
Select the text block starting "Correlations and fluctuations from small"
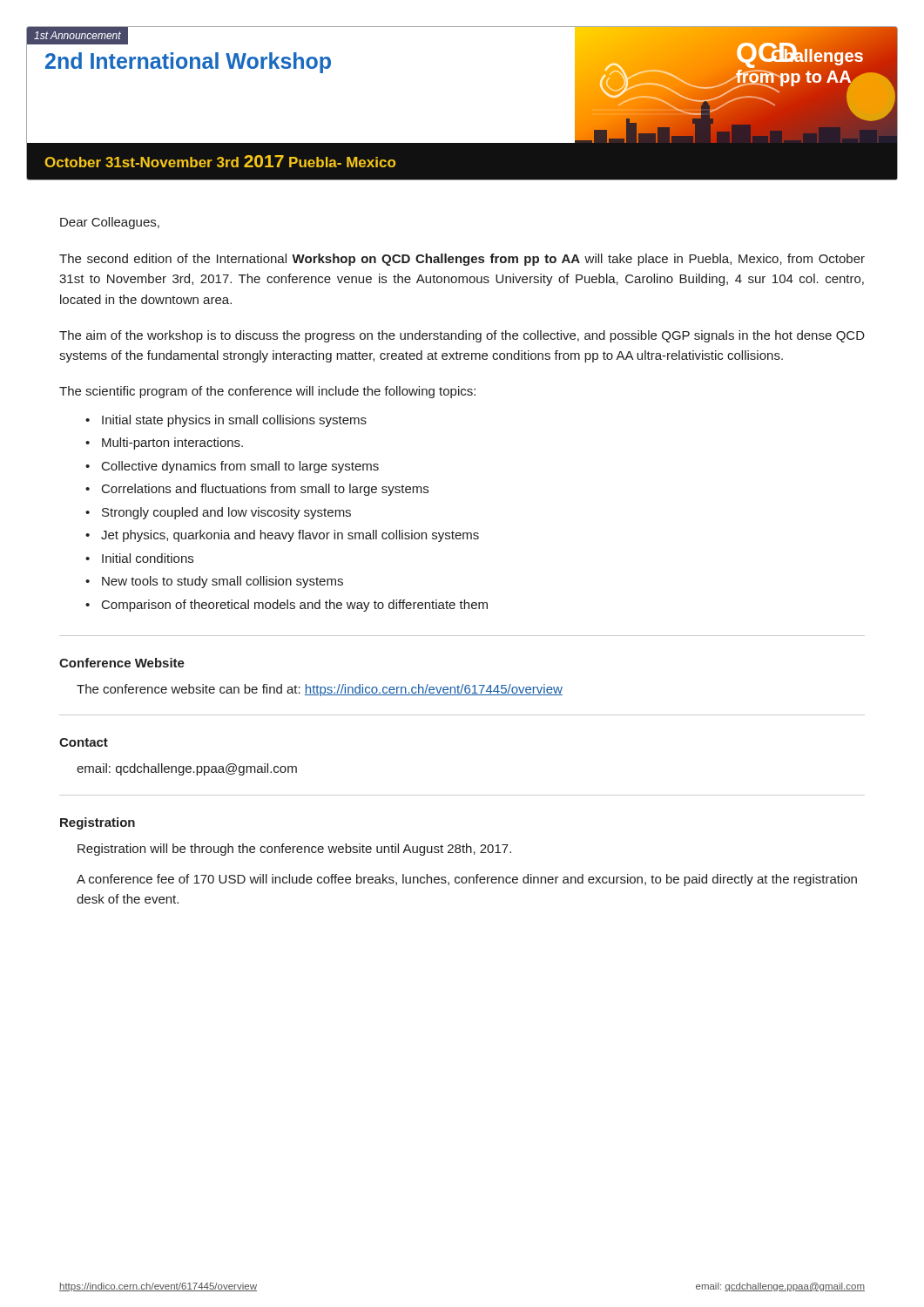(265, 488)
